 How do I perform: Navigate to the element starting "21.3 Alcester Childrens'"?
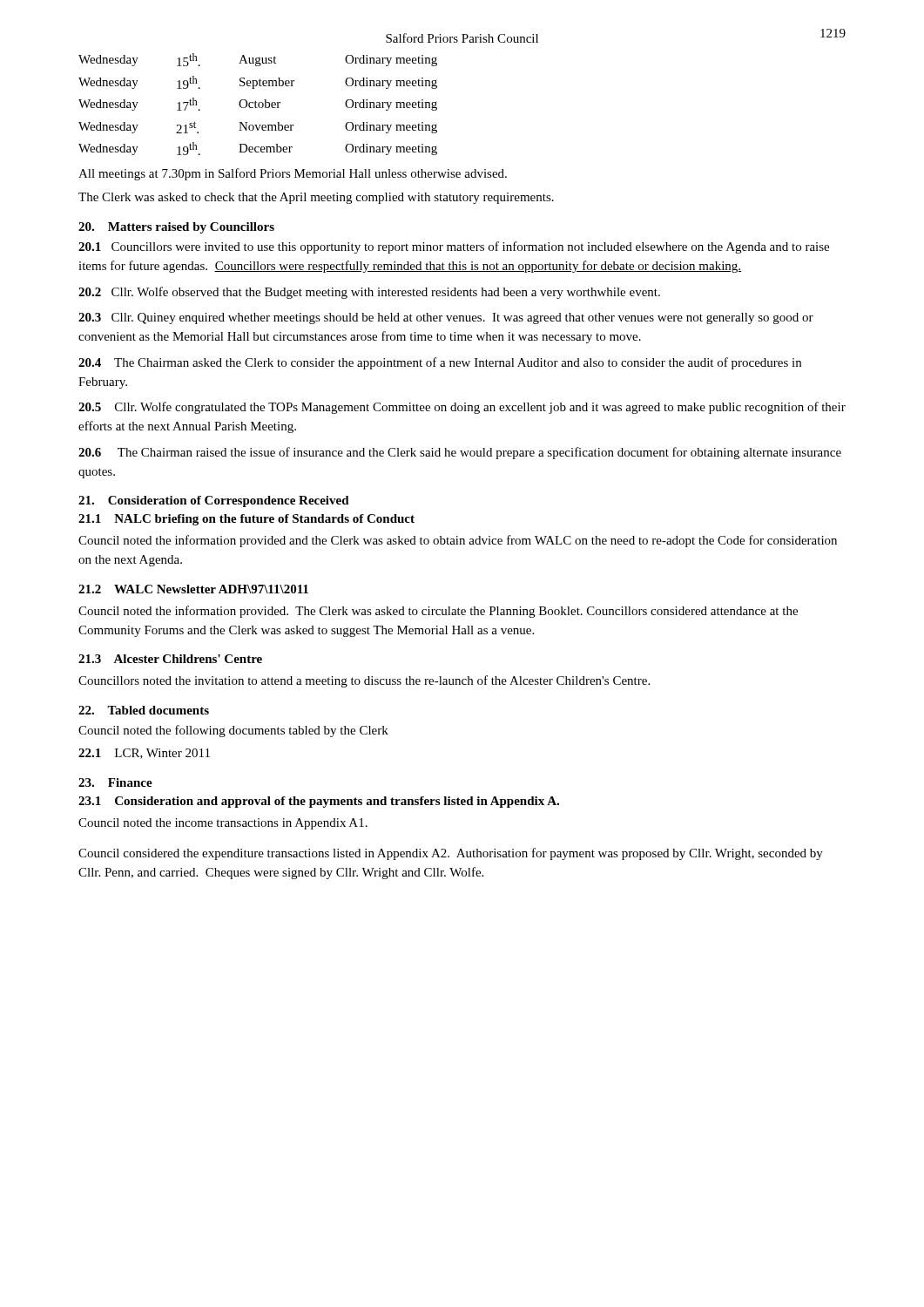coord(170,659)
